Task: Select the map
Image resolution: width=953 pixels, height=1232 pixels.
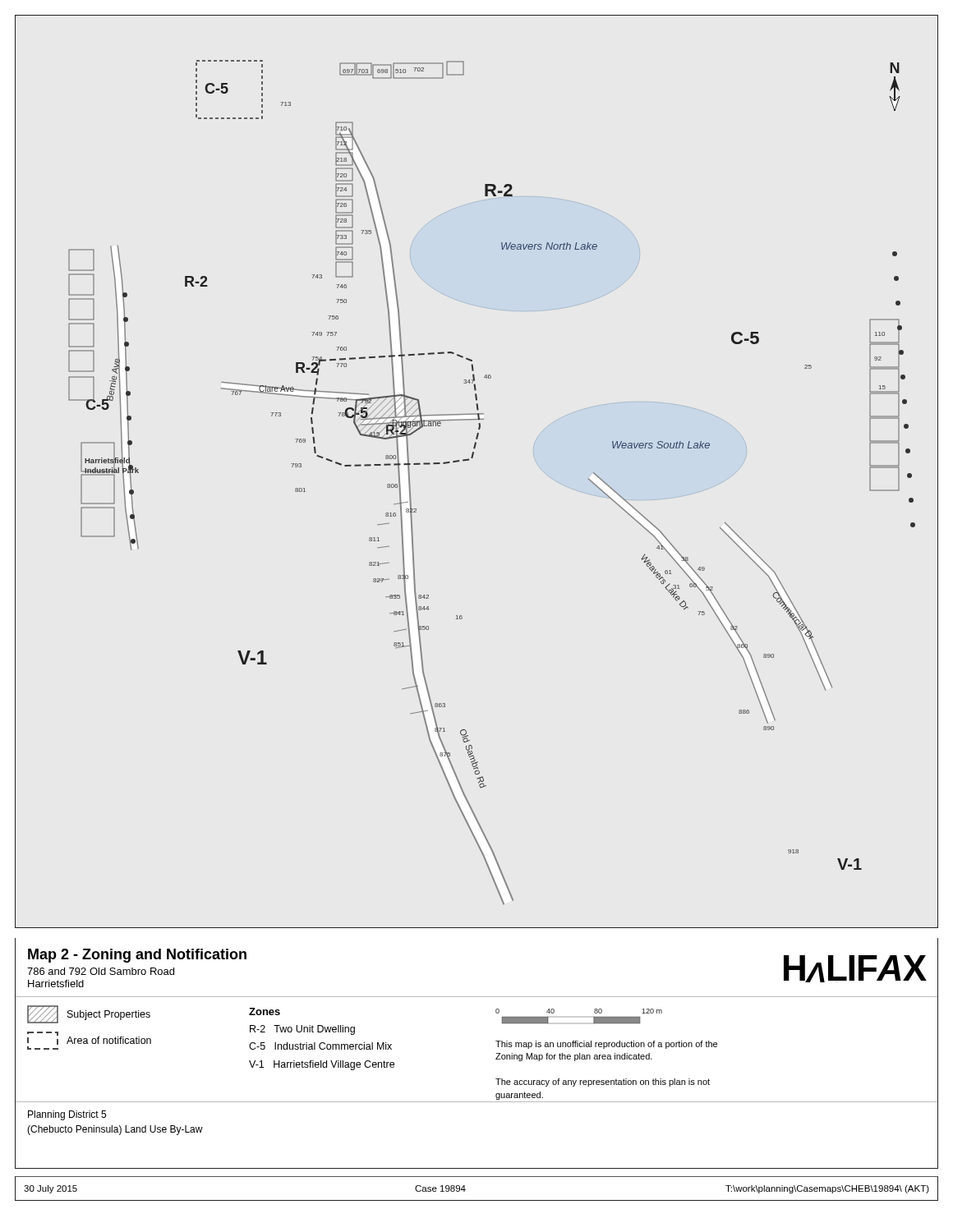Action: (x=476, y=471)
